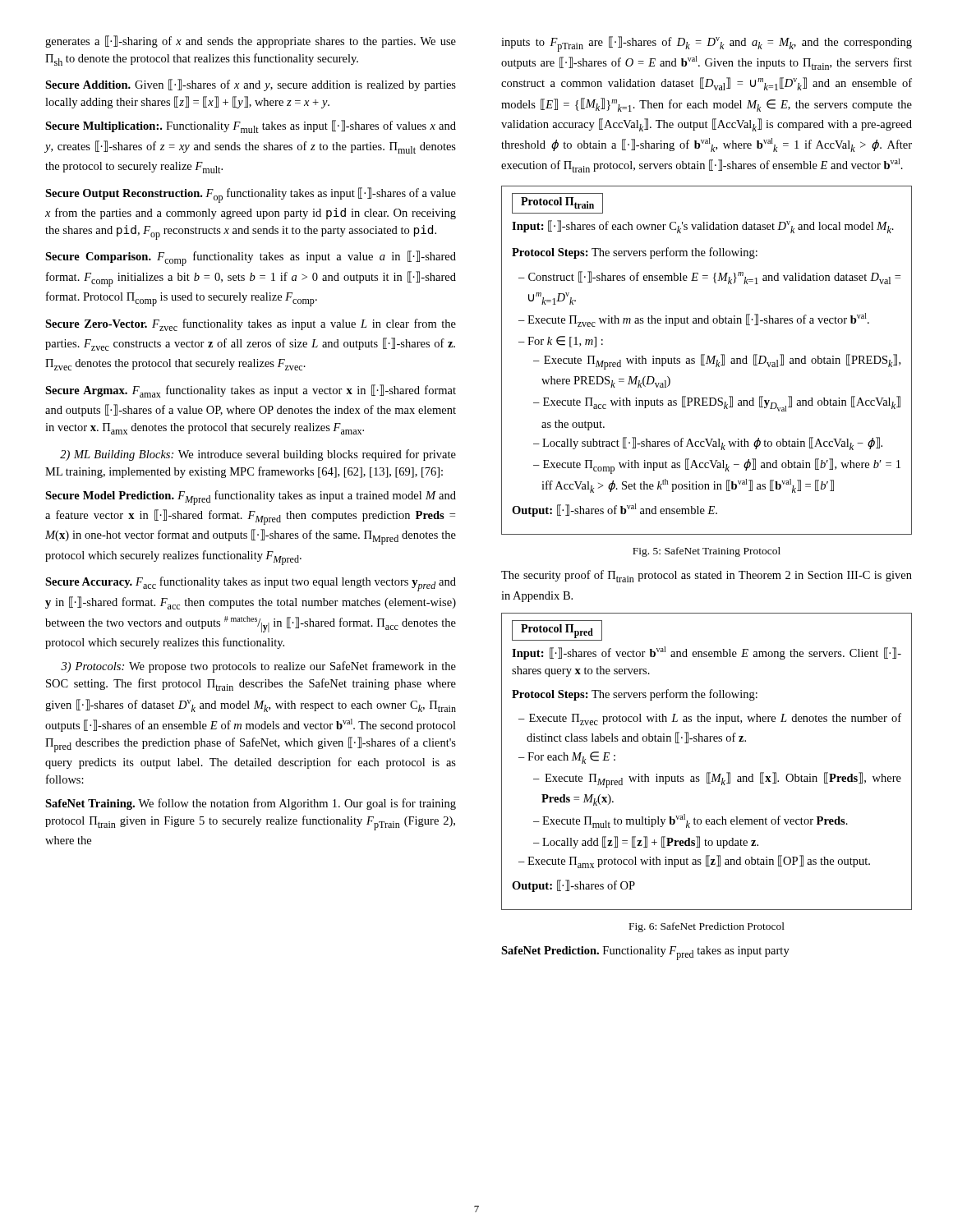Navigate to the text block starting "The security proof of"

coord(707,586)
